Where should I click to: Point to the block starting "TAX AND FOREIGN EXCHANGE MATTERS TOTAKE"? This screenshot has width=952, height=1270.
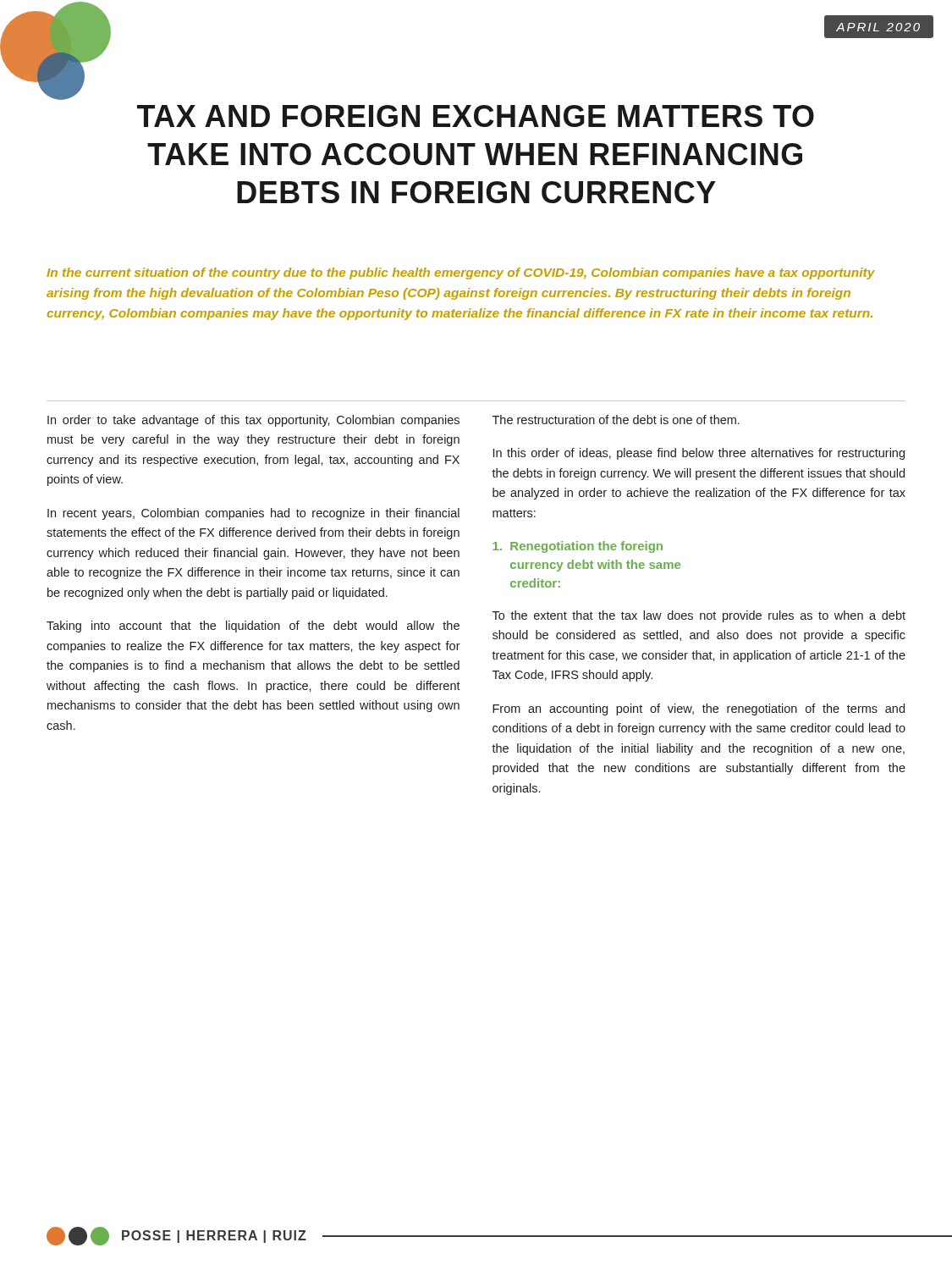(476, 155)
